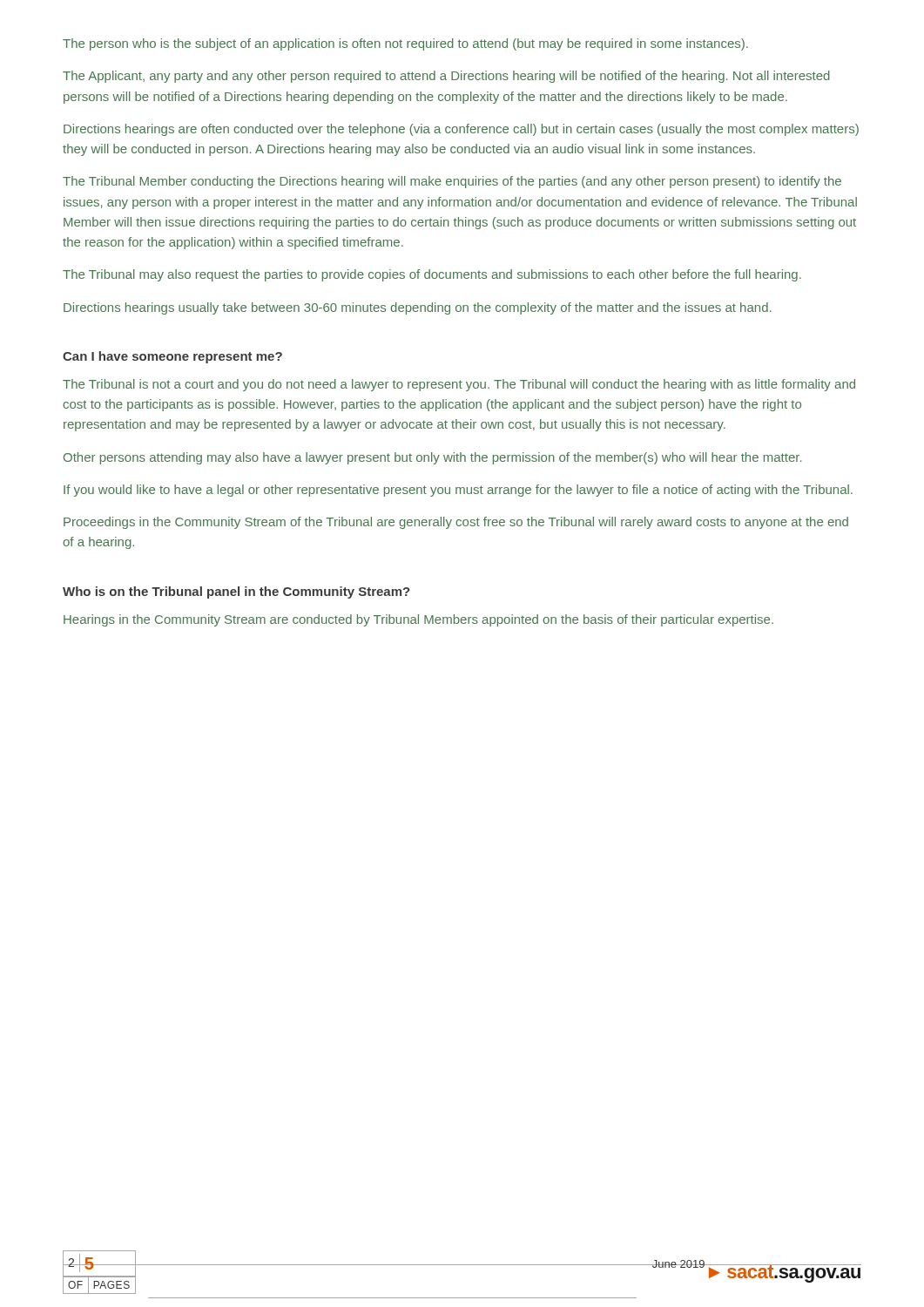Screen dimensions: 1307x924
Task: Click on the text block with the text "Proceedings in the Community Stream of"
Action: [456, 532]
